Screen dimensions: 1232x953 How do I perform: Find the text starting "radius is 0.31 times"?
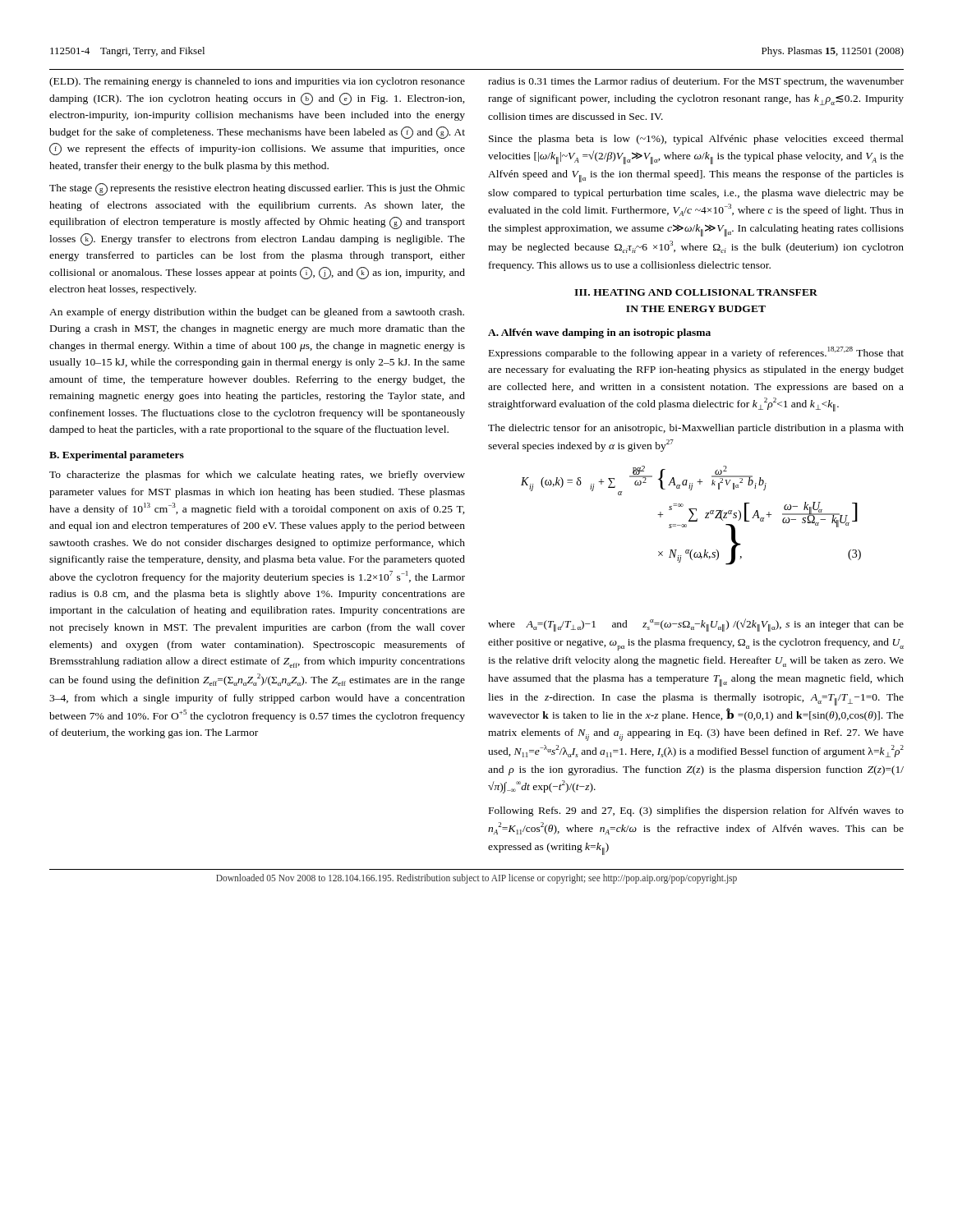tap(696, 99)
